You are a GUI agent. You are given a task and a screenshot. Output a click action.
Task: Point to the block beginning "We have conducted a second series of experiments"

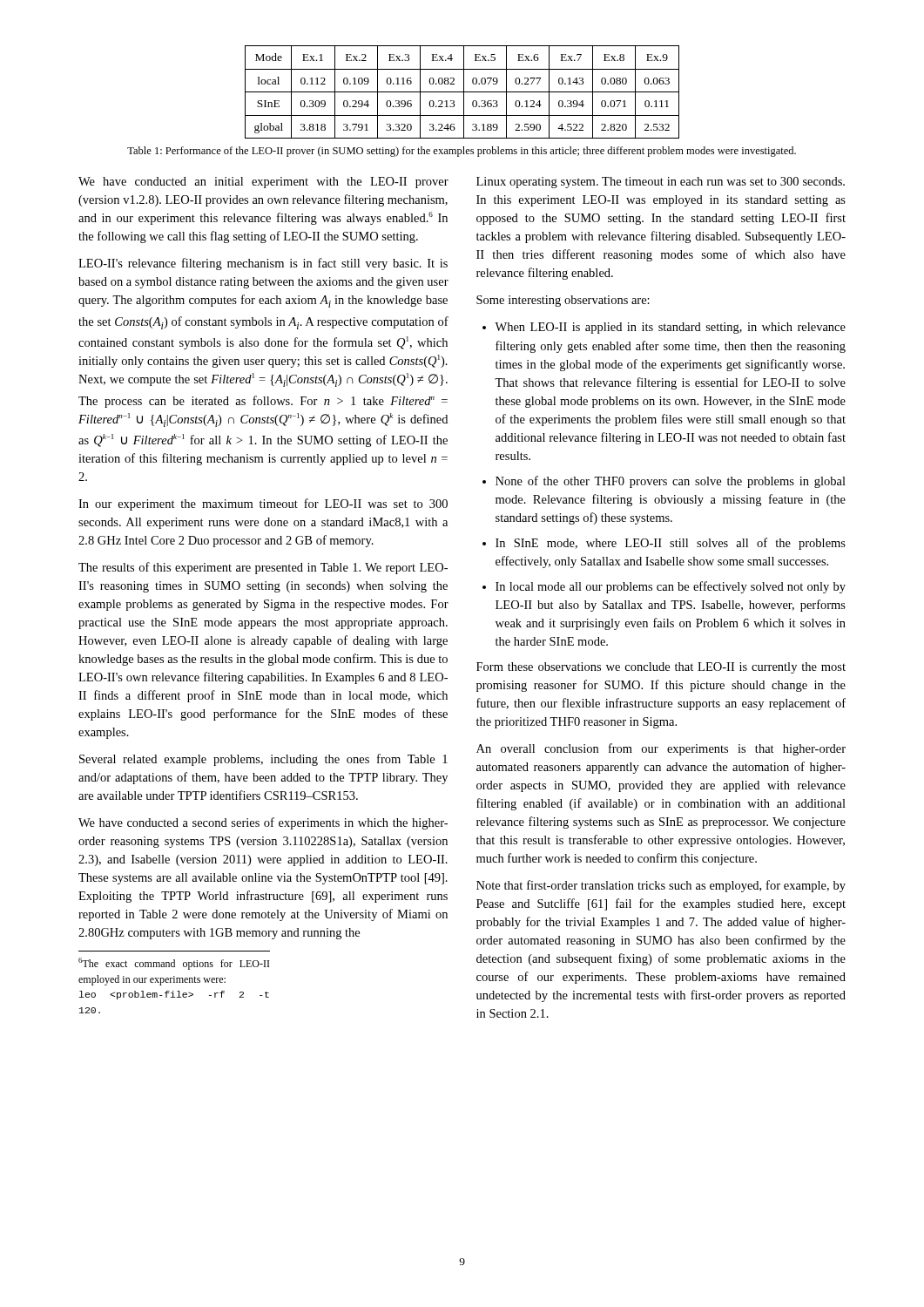(x=263, y=878)
